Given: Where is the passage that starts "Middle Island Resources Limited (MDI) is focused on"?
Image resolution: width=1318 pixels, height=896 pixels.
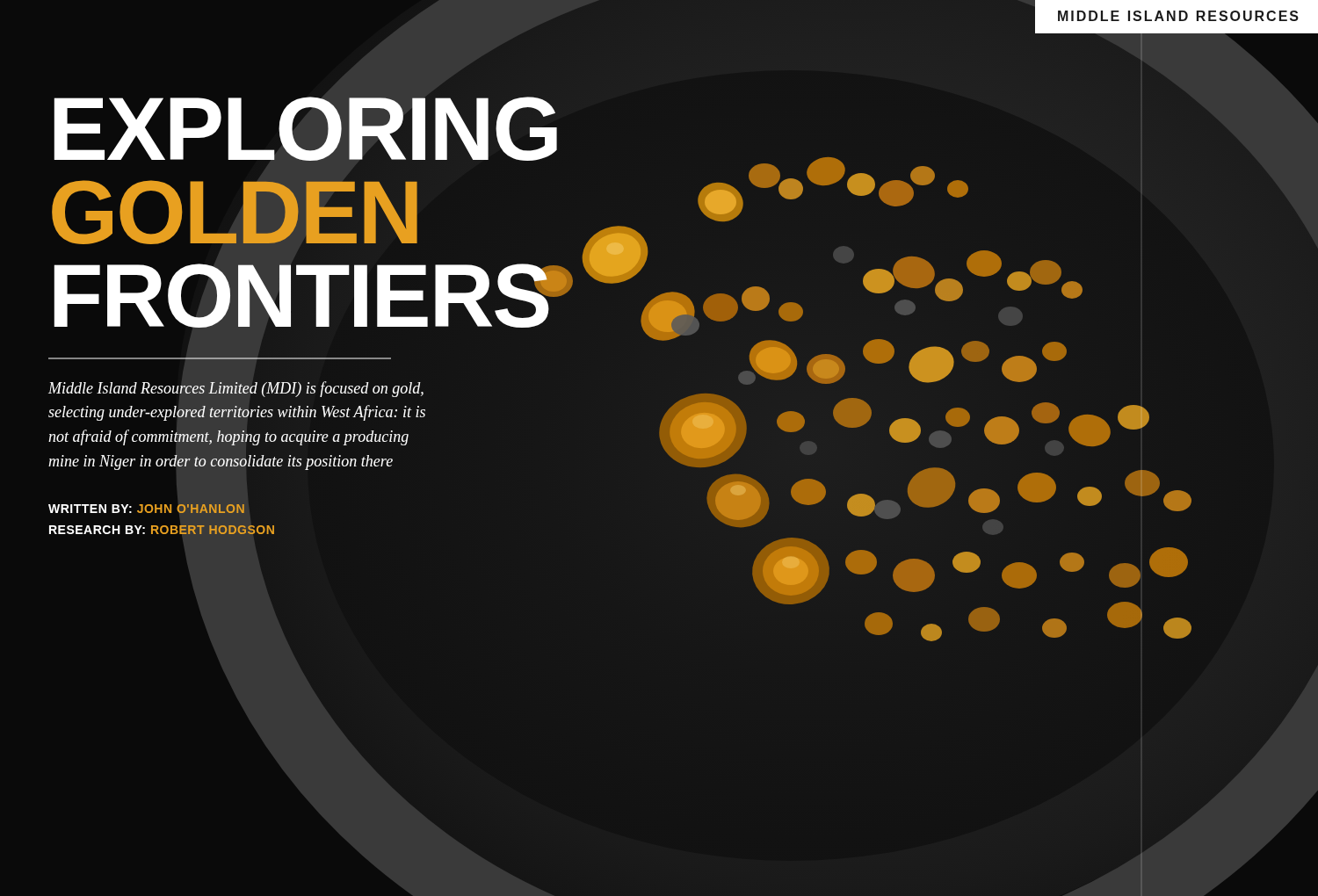Looking at the screenshot, I should 237,425.
